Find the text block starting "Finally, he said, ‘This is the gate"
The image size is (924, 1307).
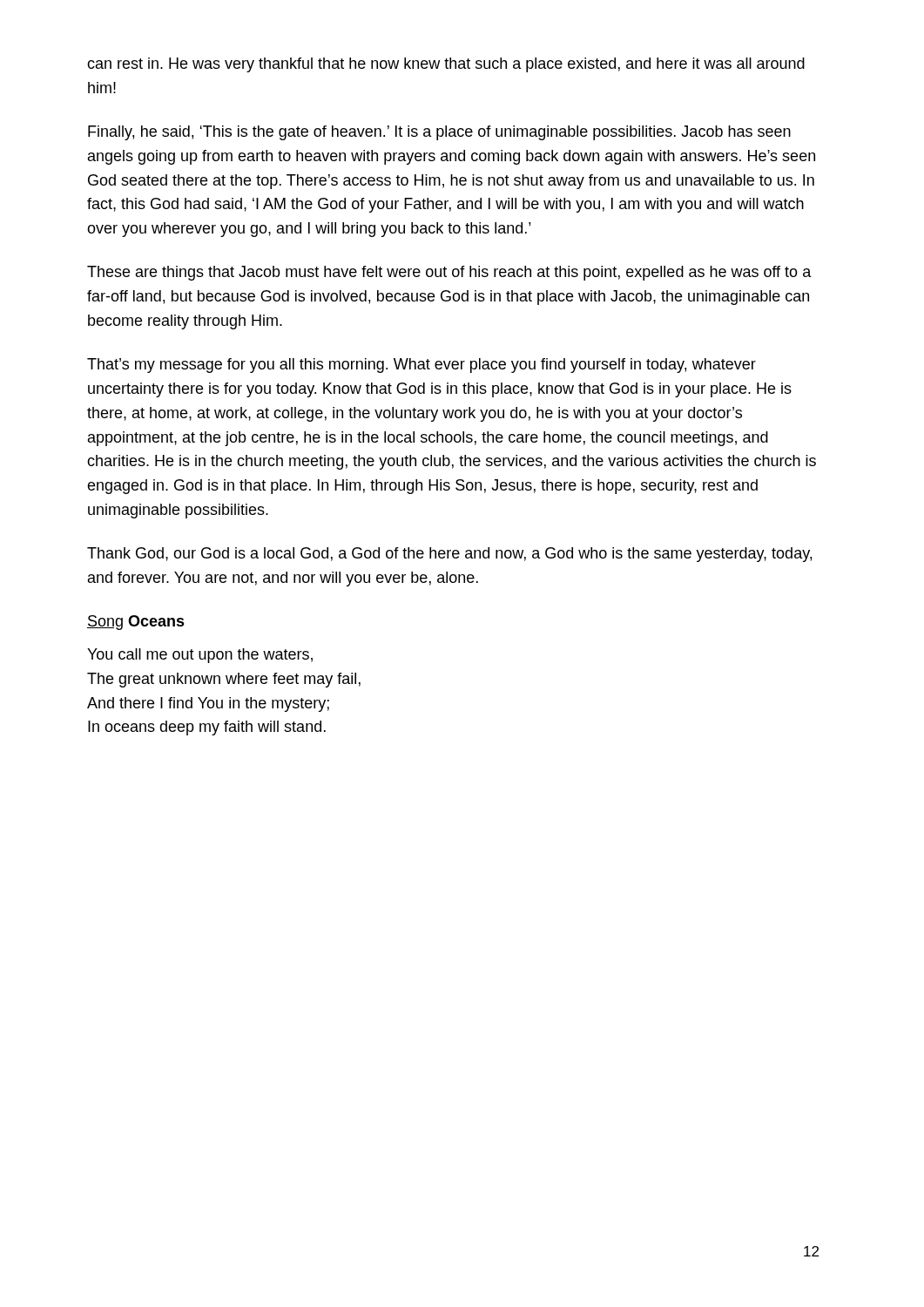point(452,180)
